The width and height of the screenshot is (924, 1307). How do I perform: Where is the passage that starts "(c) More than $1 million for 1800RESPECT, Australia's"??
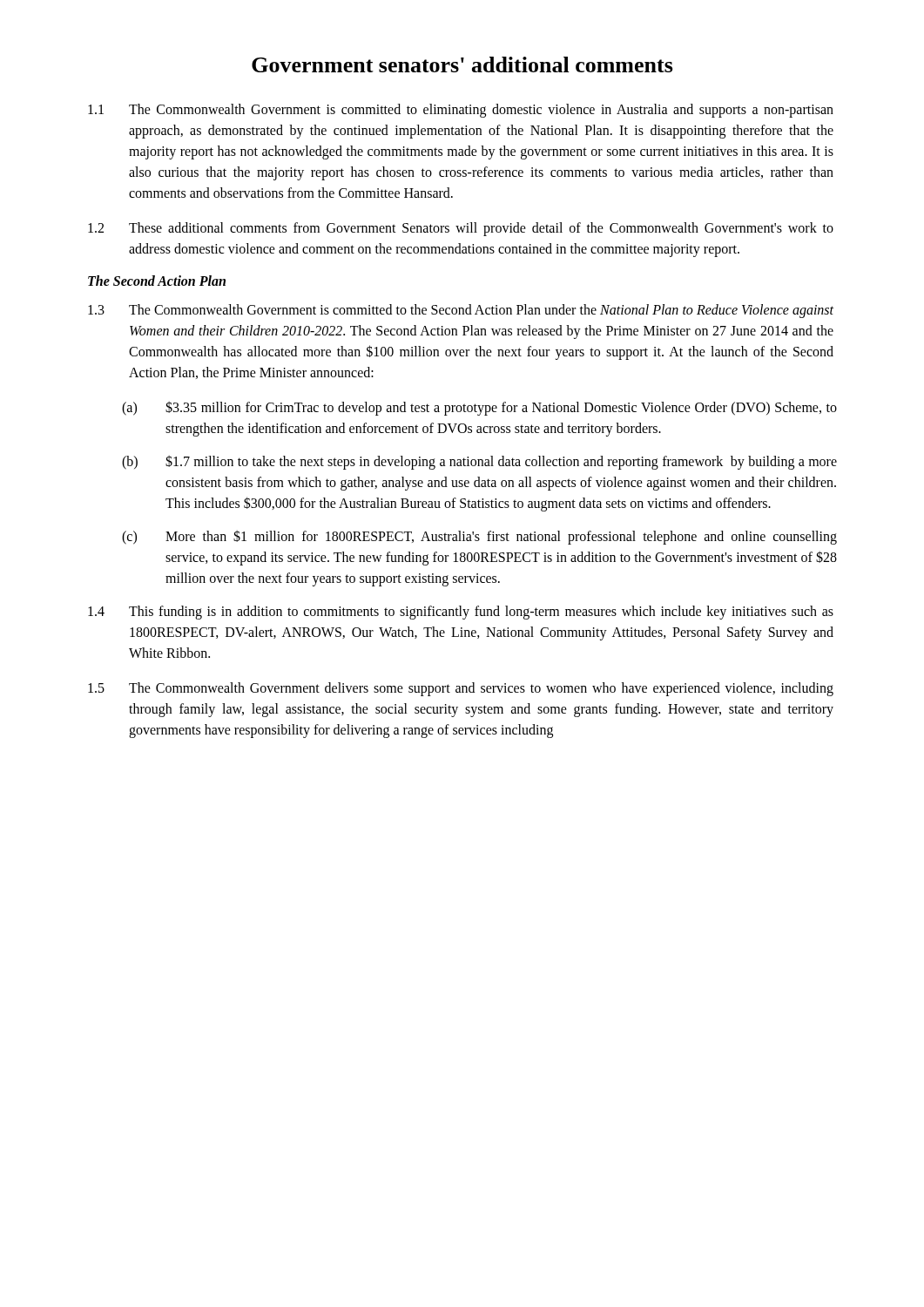[x=462, y=558]
